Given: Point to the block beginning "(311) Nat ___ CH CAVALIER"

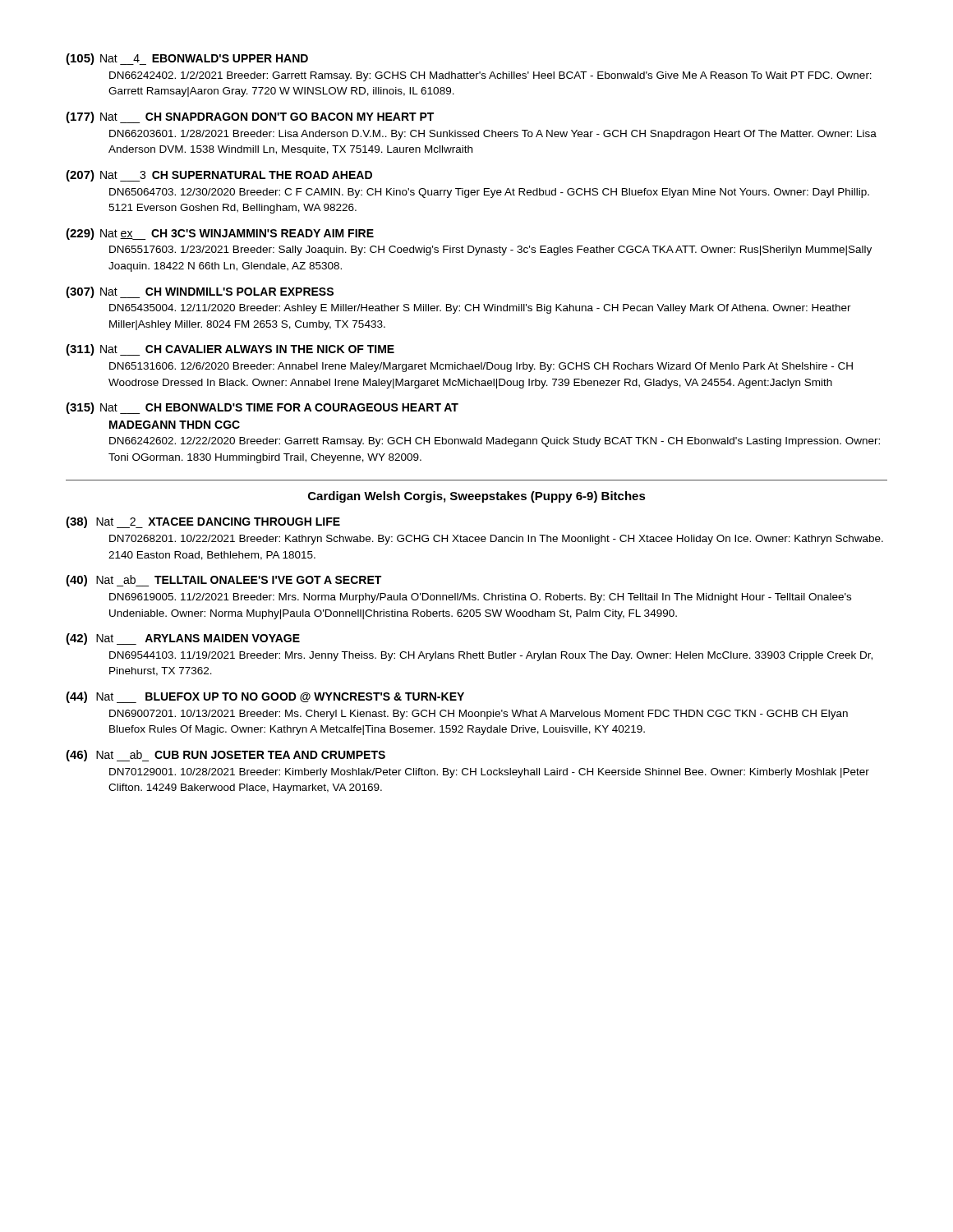Looking at the screenshot, I should click(476, 365).
